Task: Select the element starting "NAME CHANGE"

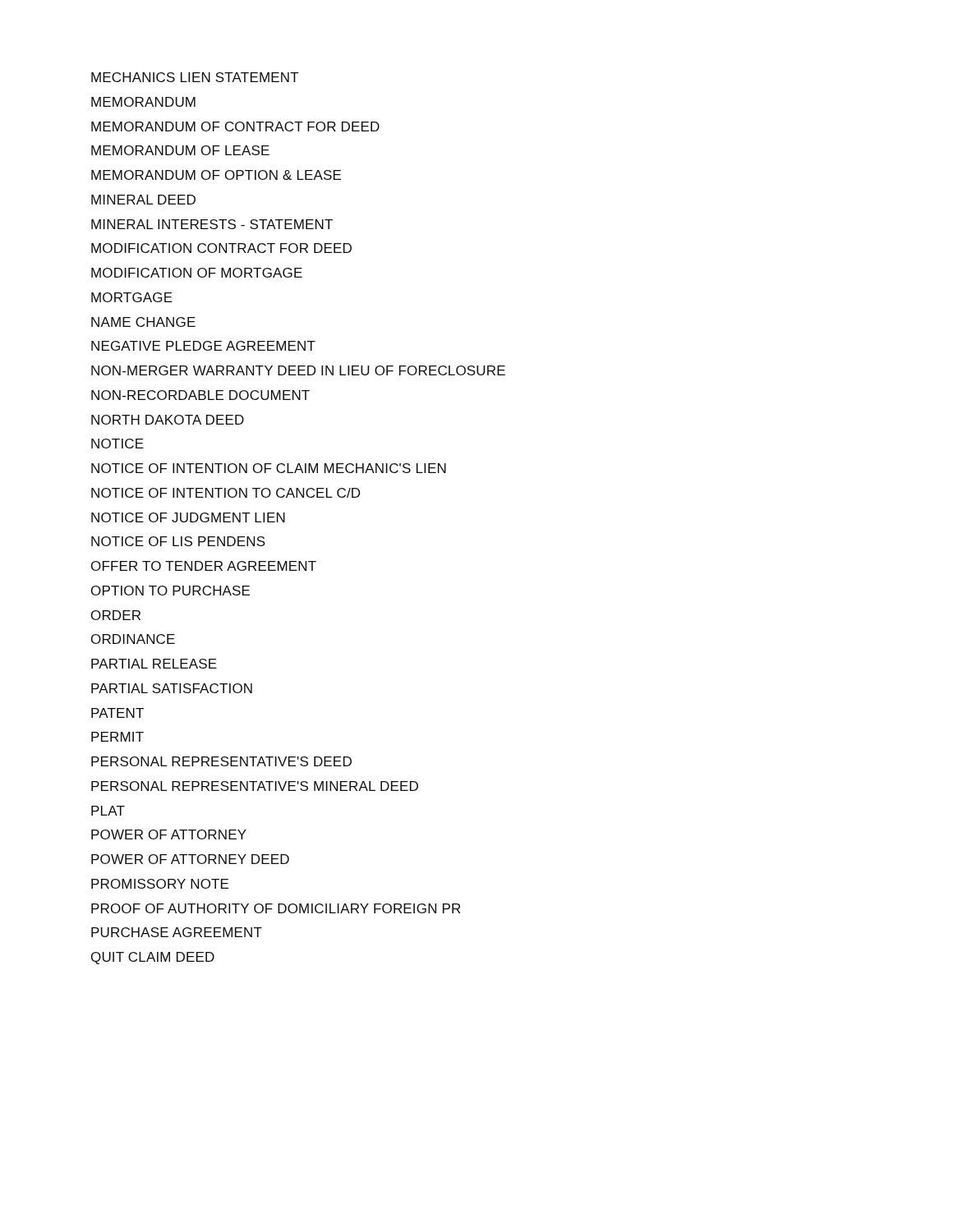Action: coord(143,322)
